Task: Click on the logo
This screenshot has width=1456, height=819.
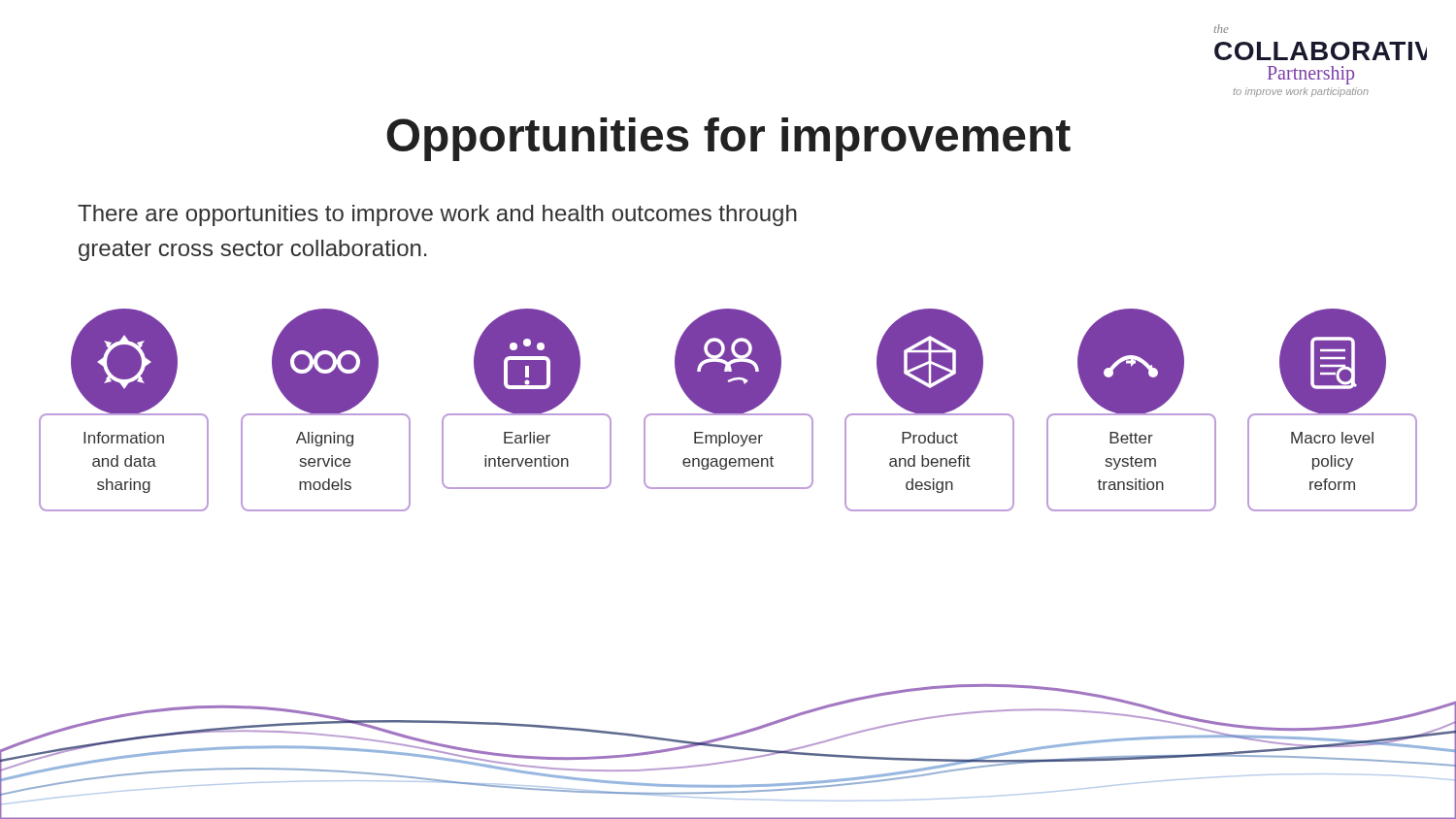Action: coord(1315,61)
